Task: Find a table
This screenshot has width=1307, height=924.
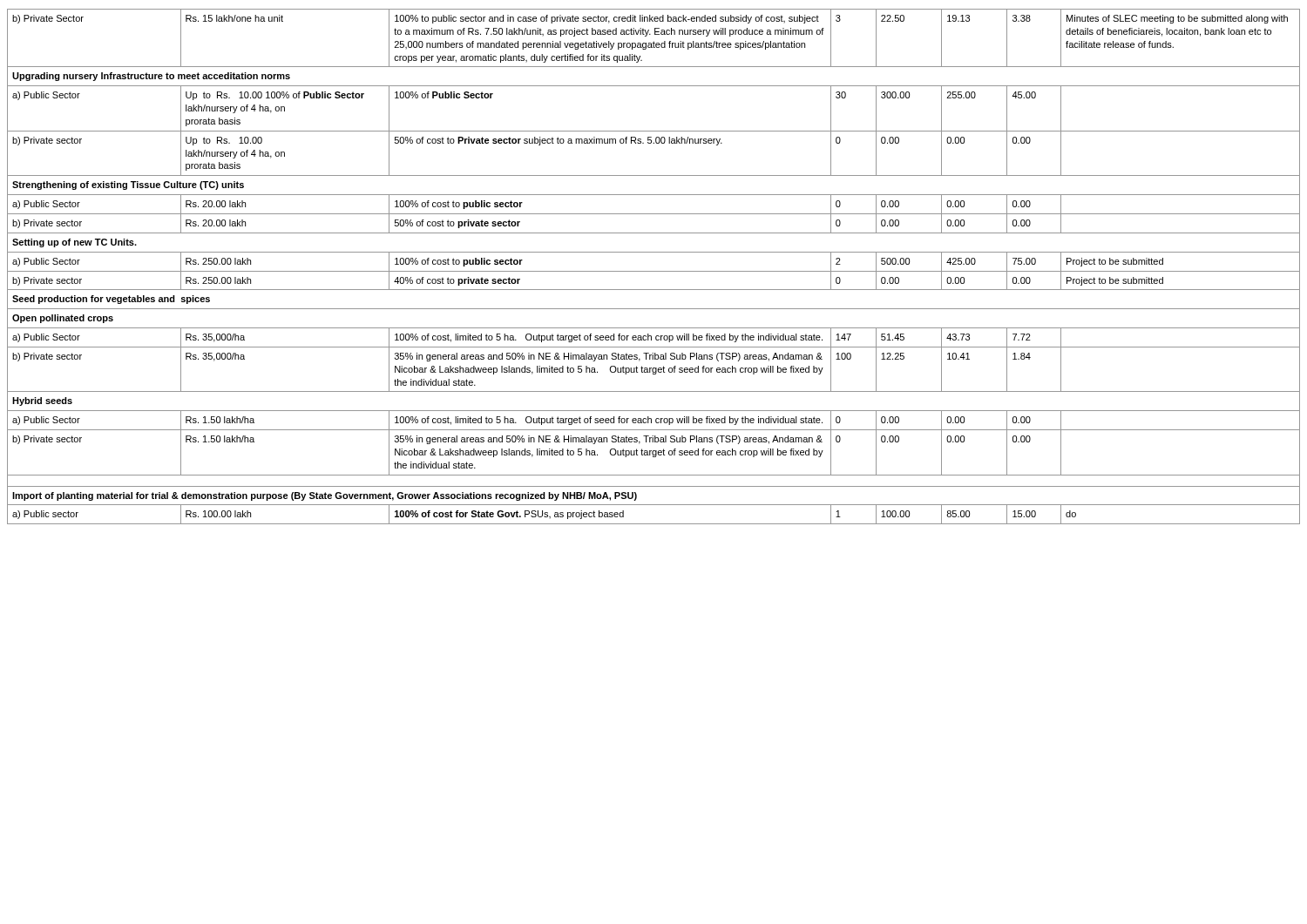Action: pyautogui.click(x=654, y=267)
